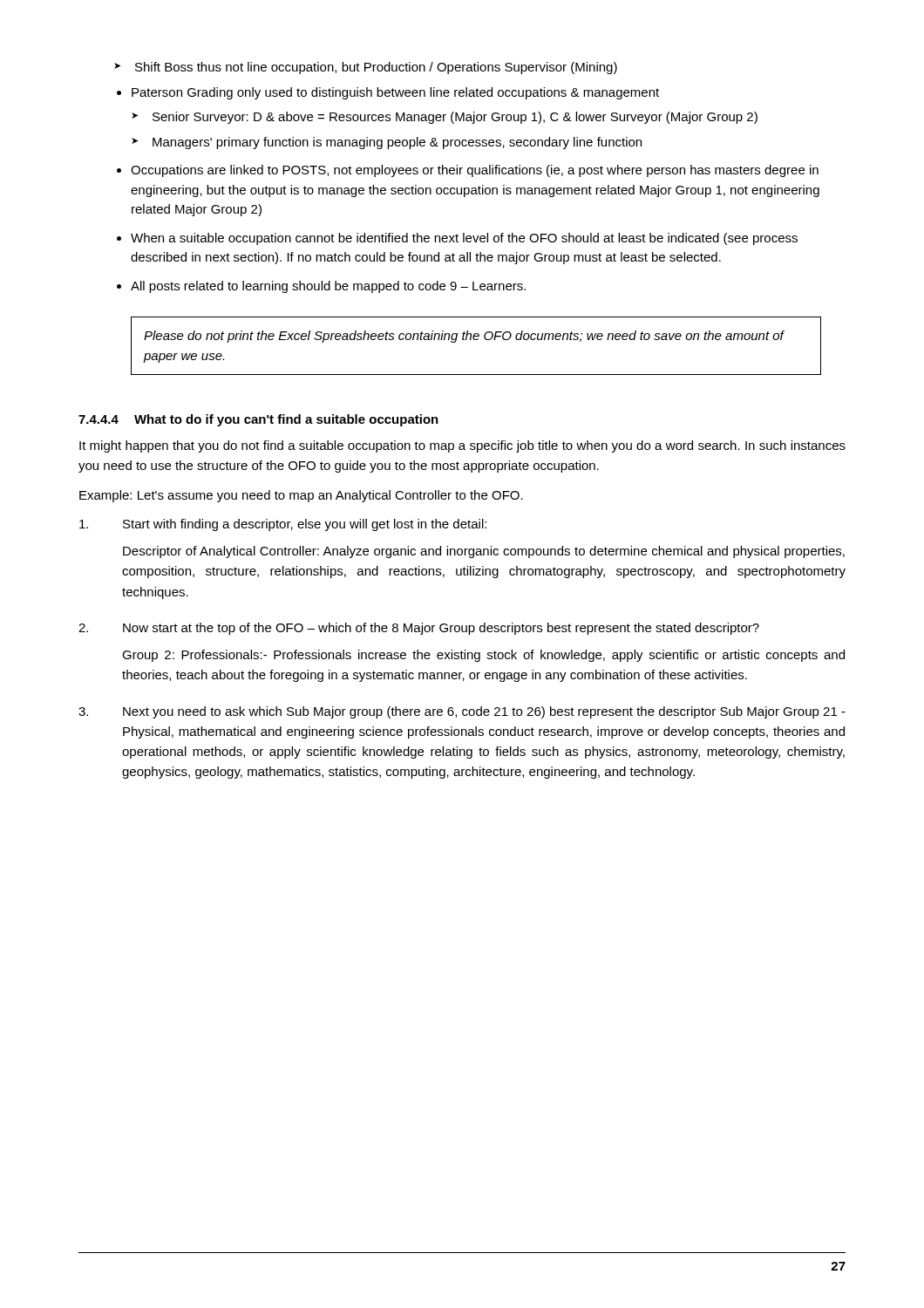
Task: Locate the text block starting "It might happen that you do not find"
Action: tap(462, 455)
